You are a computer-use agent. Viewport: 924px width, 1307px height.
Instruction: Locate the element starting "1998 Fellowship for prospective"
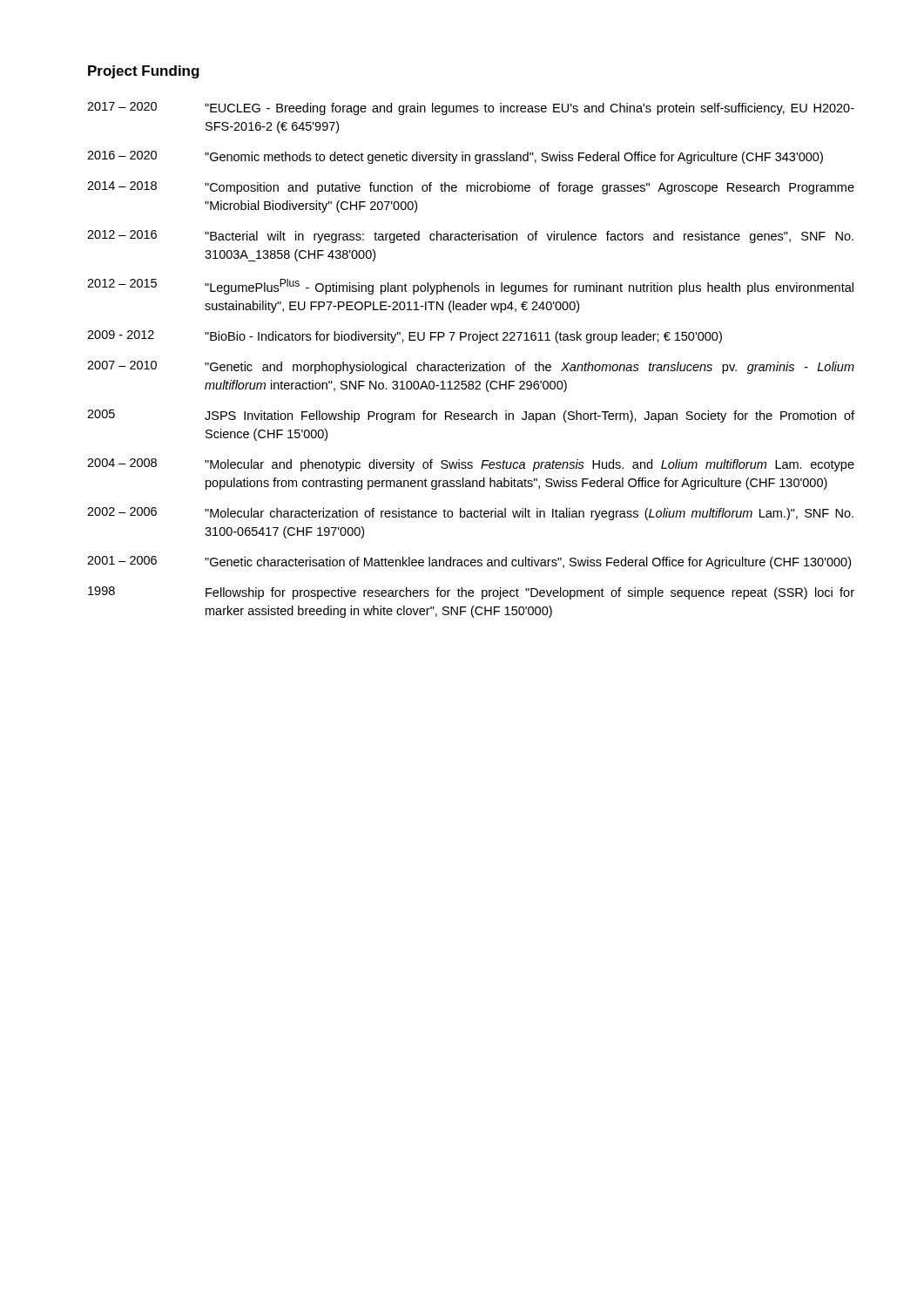[471, 602]
